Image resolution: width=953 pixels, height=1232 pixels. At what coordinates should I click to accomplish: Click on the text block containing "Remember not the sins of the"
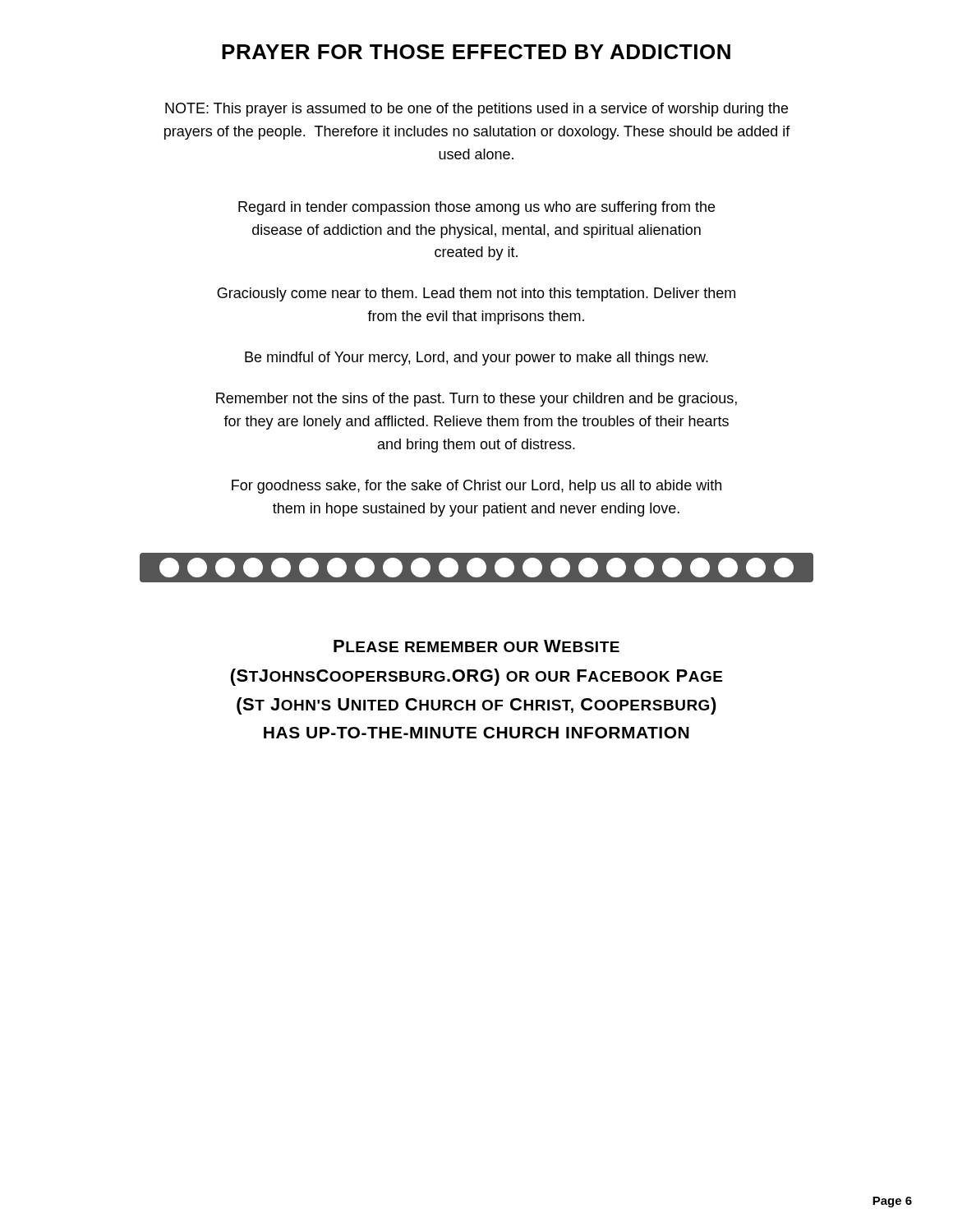point(476,421)
